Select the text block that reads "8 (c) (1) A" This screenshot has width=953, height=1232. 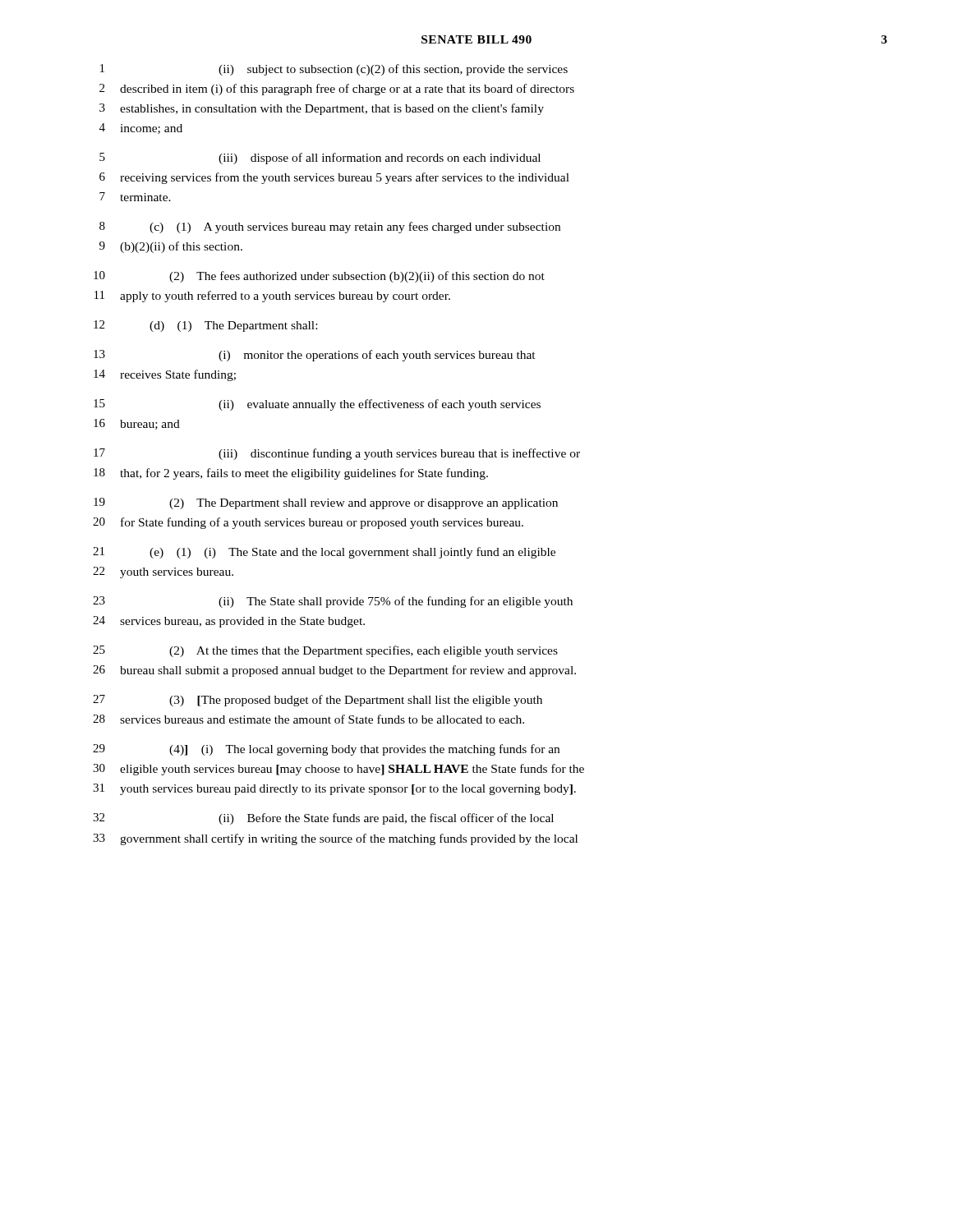click(476, 237)
